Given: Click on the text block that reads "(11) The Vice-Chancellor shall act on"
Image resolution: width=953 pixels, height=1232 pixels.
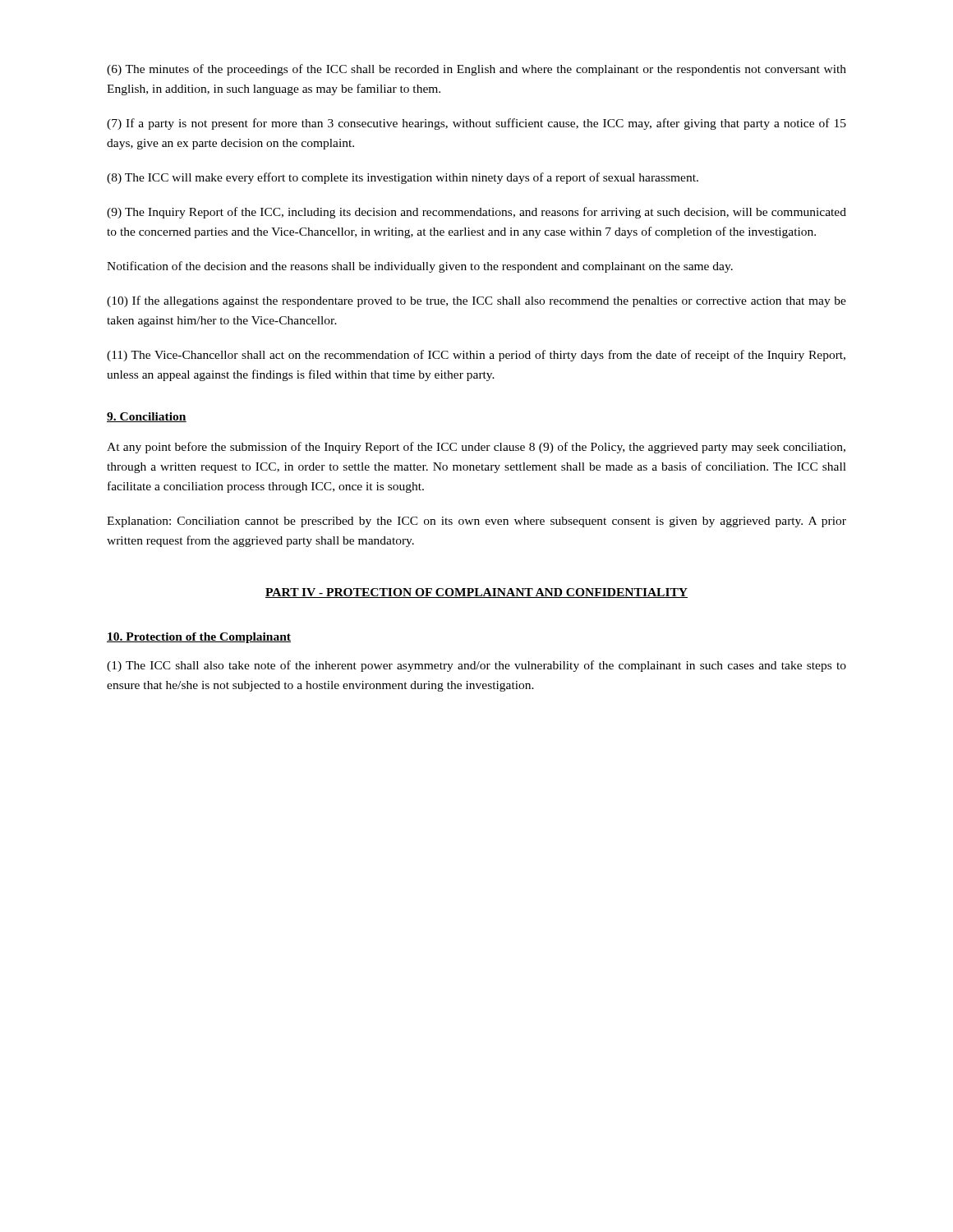Looking at the screenshot, I should [x=476, y=364].
